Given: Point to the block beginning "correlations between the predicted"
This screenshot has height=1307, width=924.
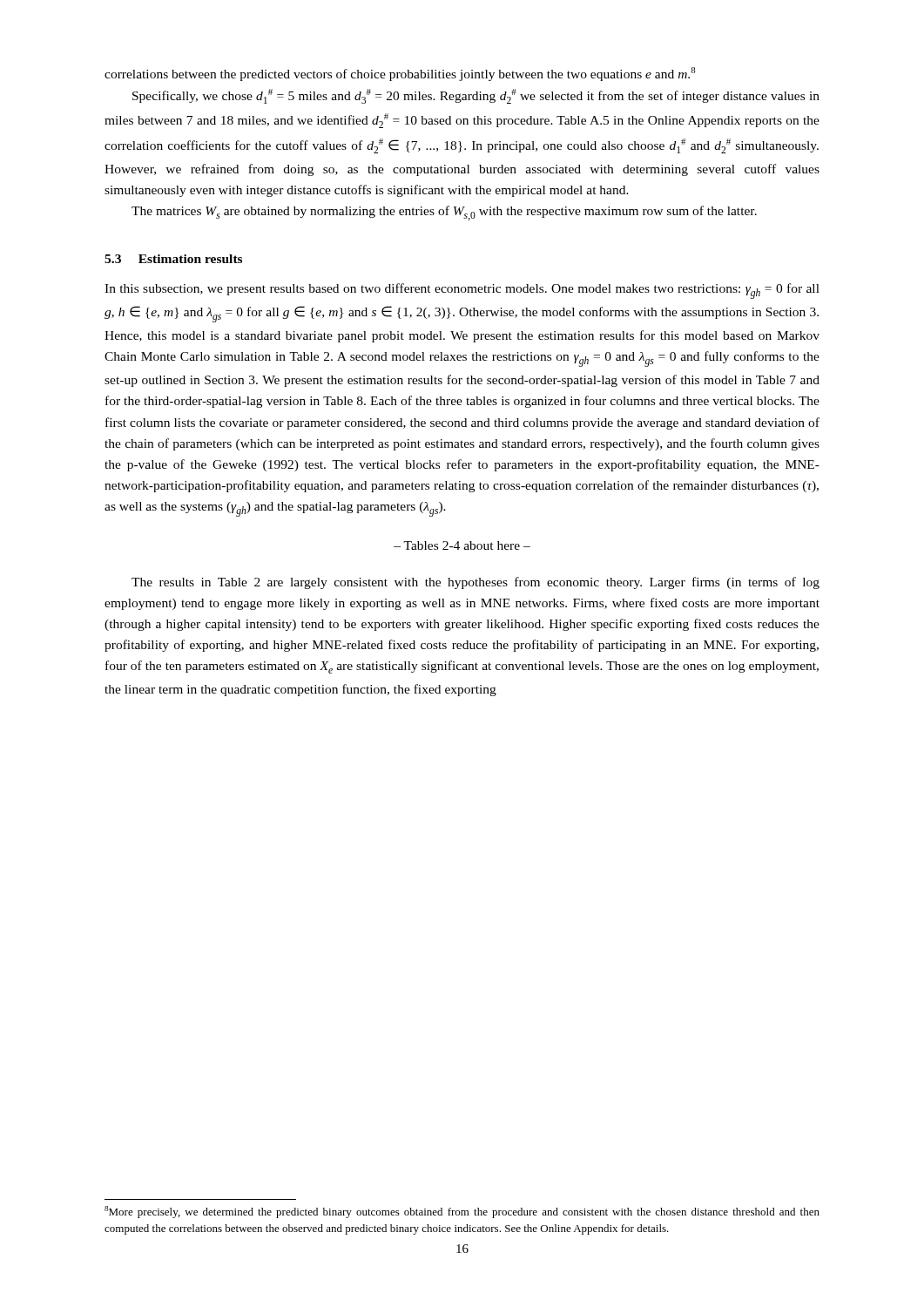Looking at the screenshot, I should [x=462, y=74].
